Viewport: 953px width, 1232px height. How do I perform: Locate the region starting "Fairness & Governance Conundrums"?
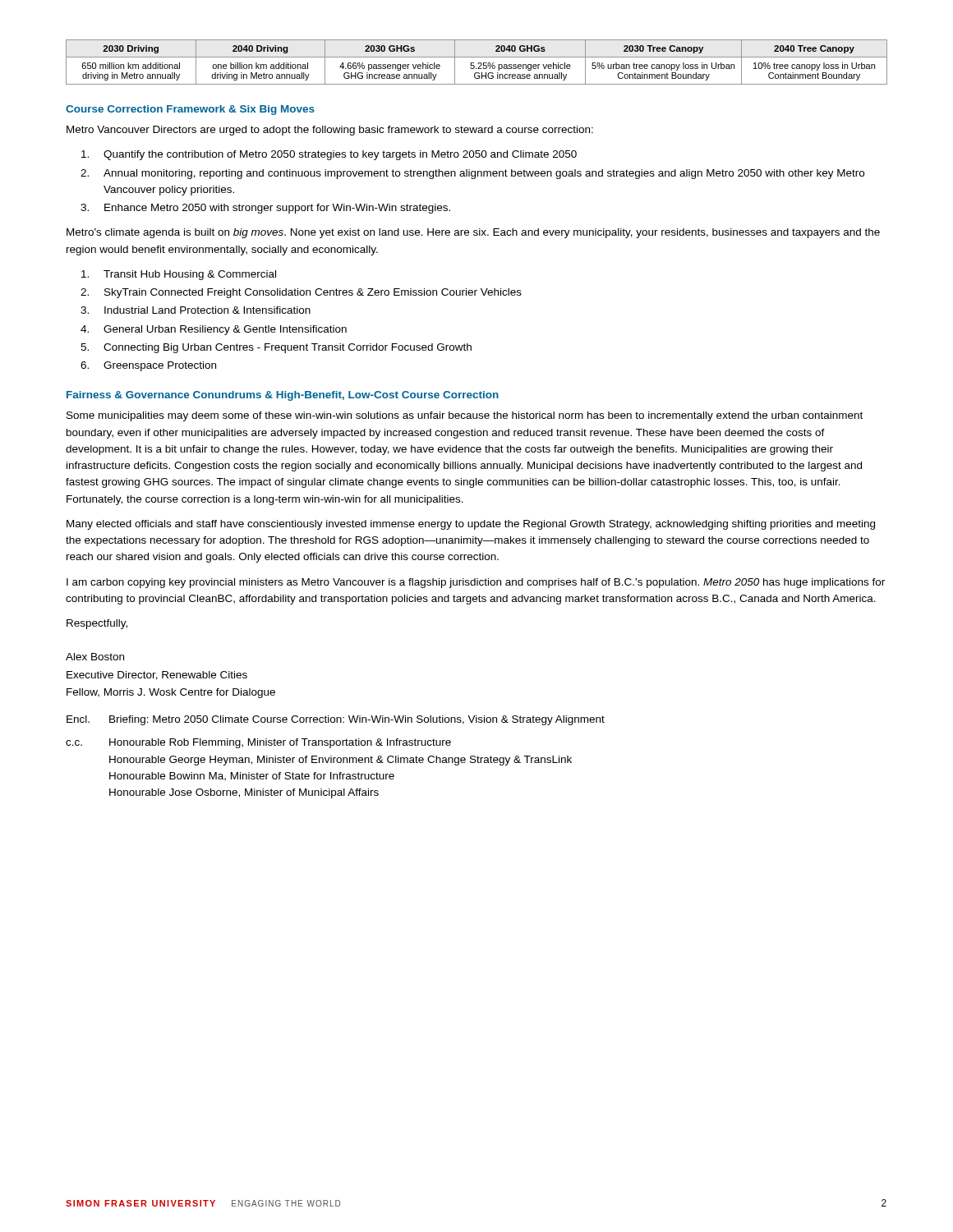(282, 395)
